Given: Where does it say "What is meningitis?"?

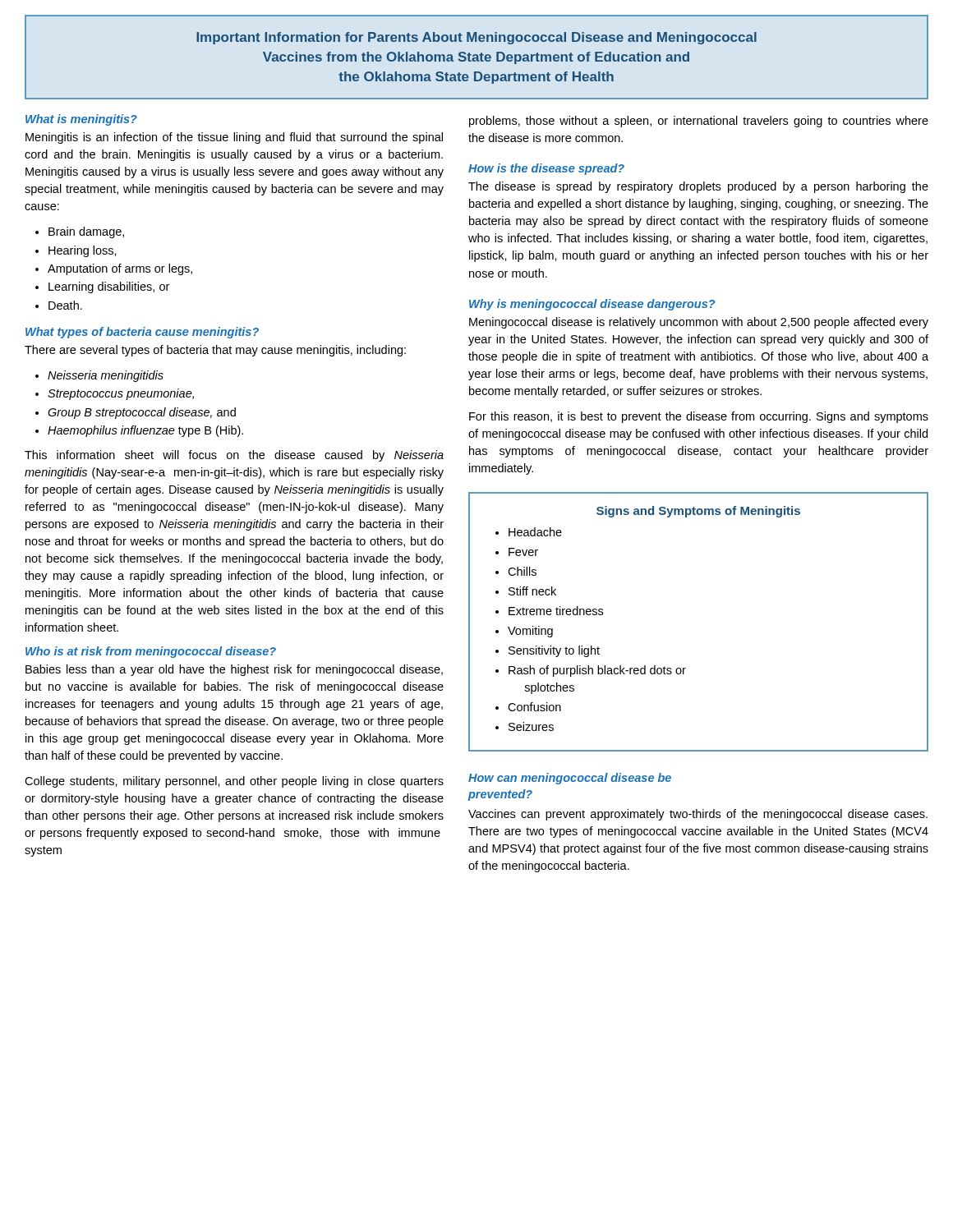Looking at the screenshot, I should click(81, 119).
